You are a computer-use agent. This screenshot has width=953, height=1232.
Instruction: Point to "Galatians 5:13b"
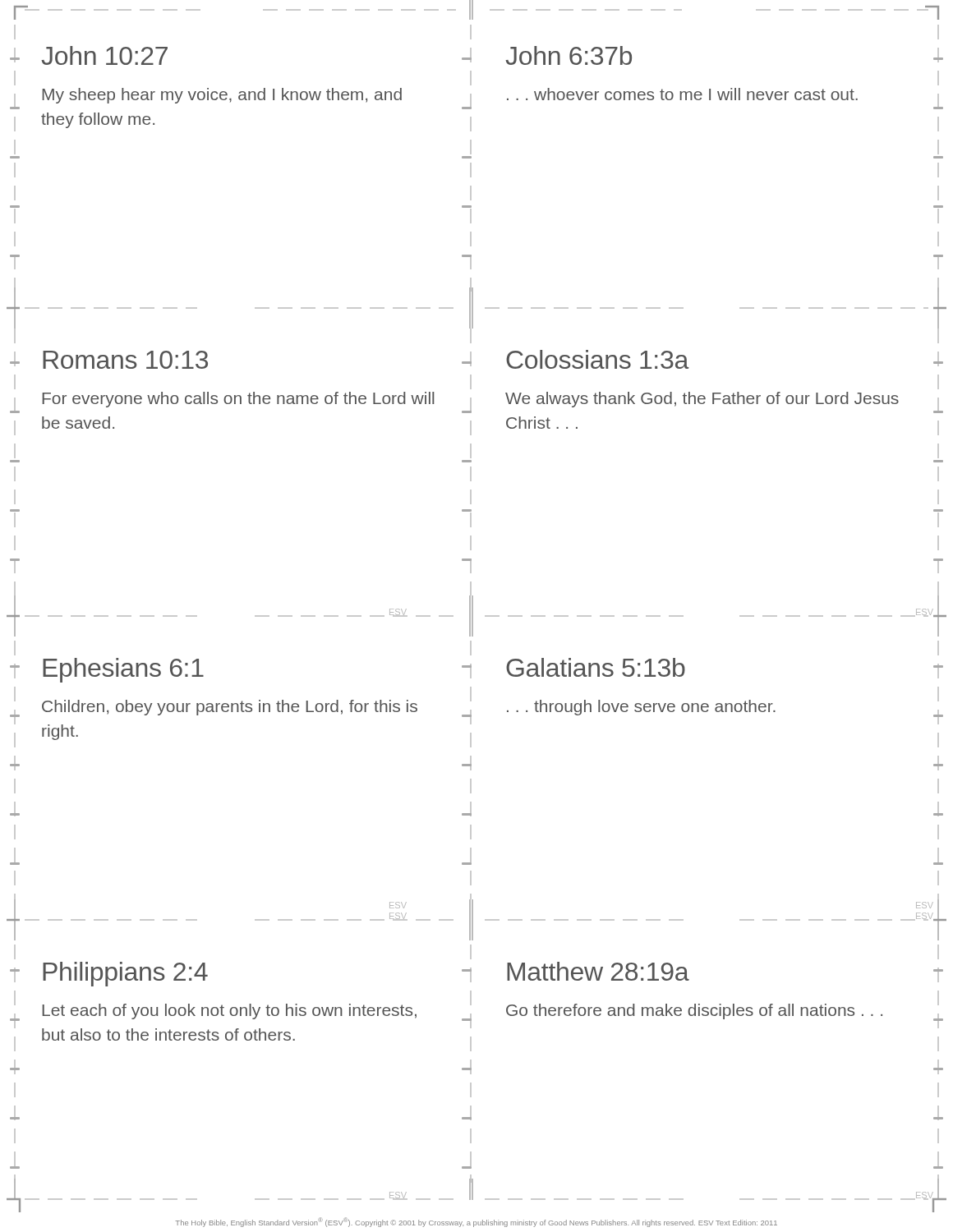click(x=595, y=668)
